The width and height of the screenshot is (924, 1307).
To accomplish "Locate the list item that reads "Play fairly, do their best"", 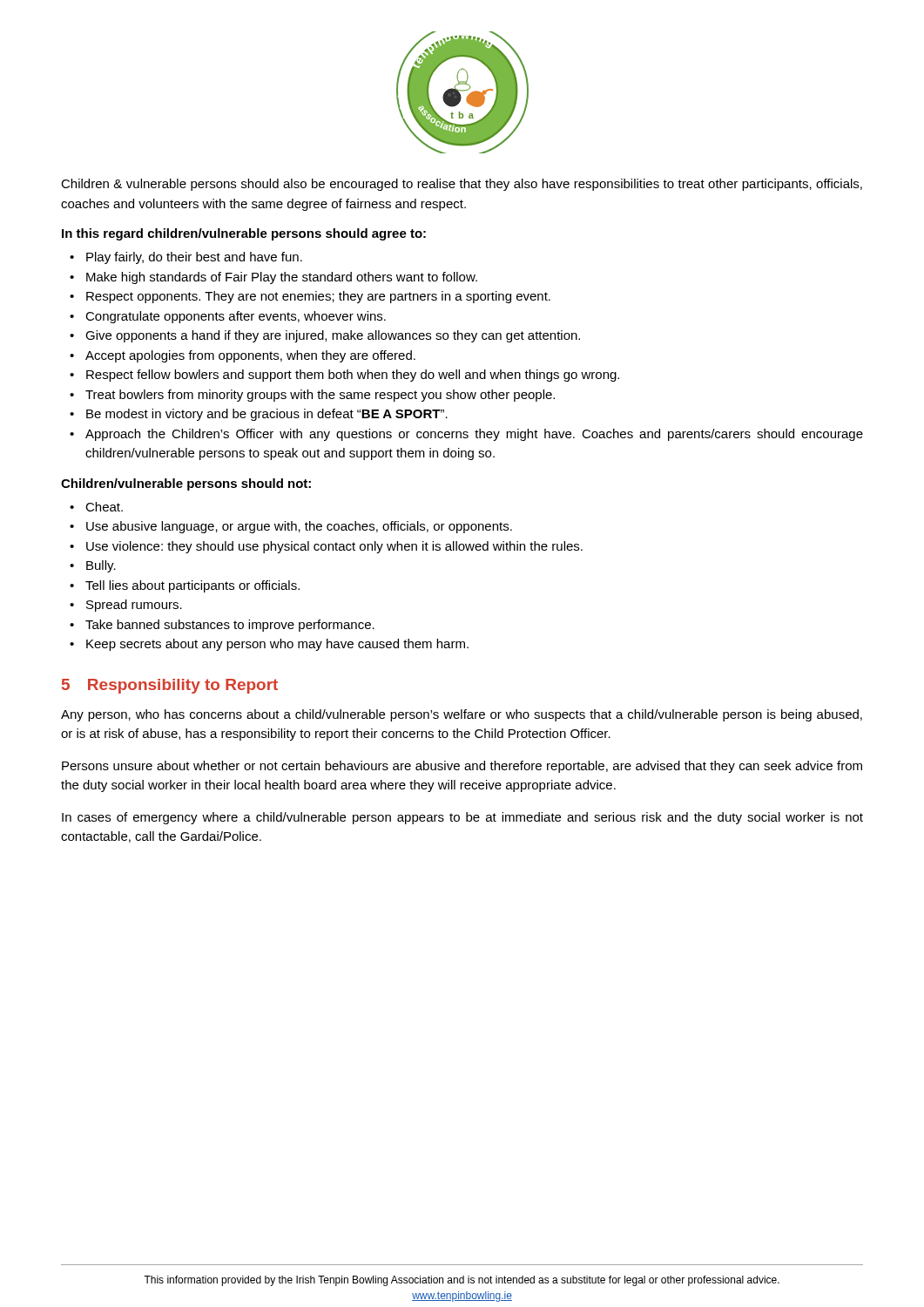I will (194, 257).
